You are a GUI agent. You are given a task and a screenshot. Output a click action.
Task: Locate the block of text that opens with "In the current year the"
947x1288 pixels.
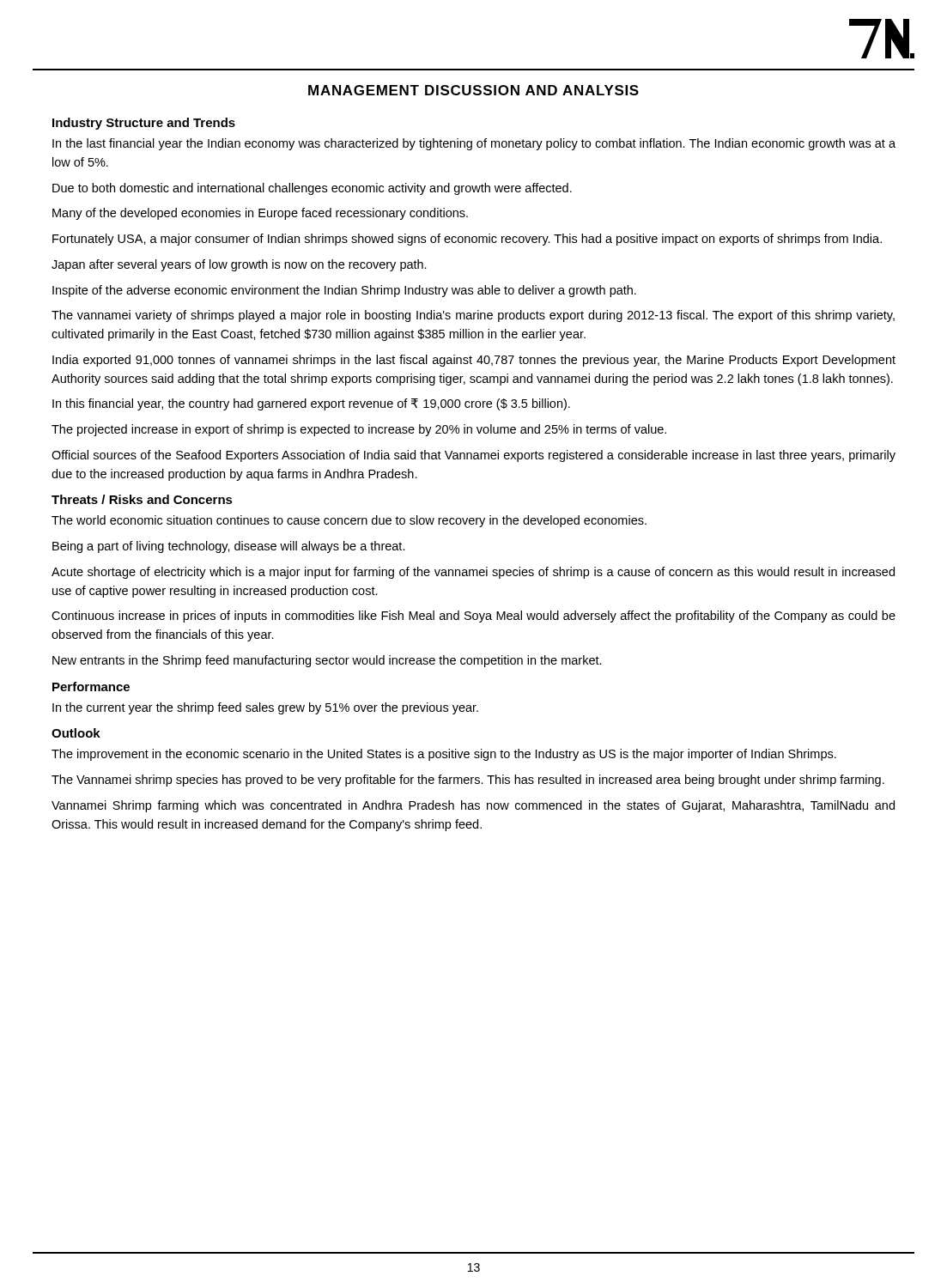tap(265, 707)
